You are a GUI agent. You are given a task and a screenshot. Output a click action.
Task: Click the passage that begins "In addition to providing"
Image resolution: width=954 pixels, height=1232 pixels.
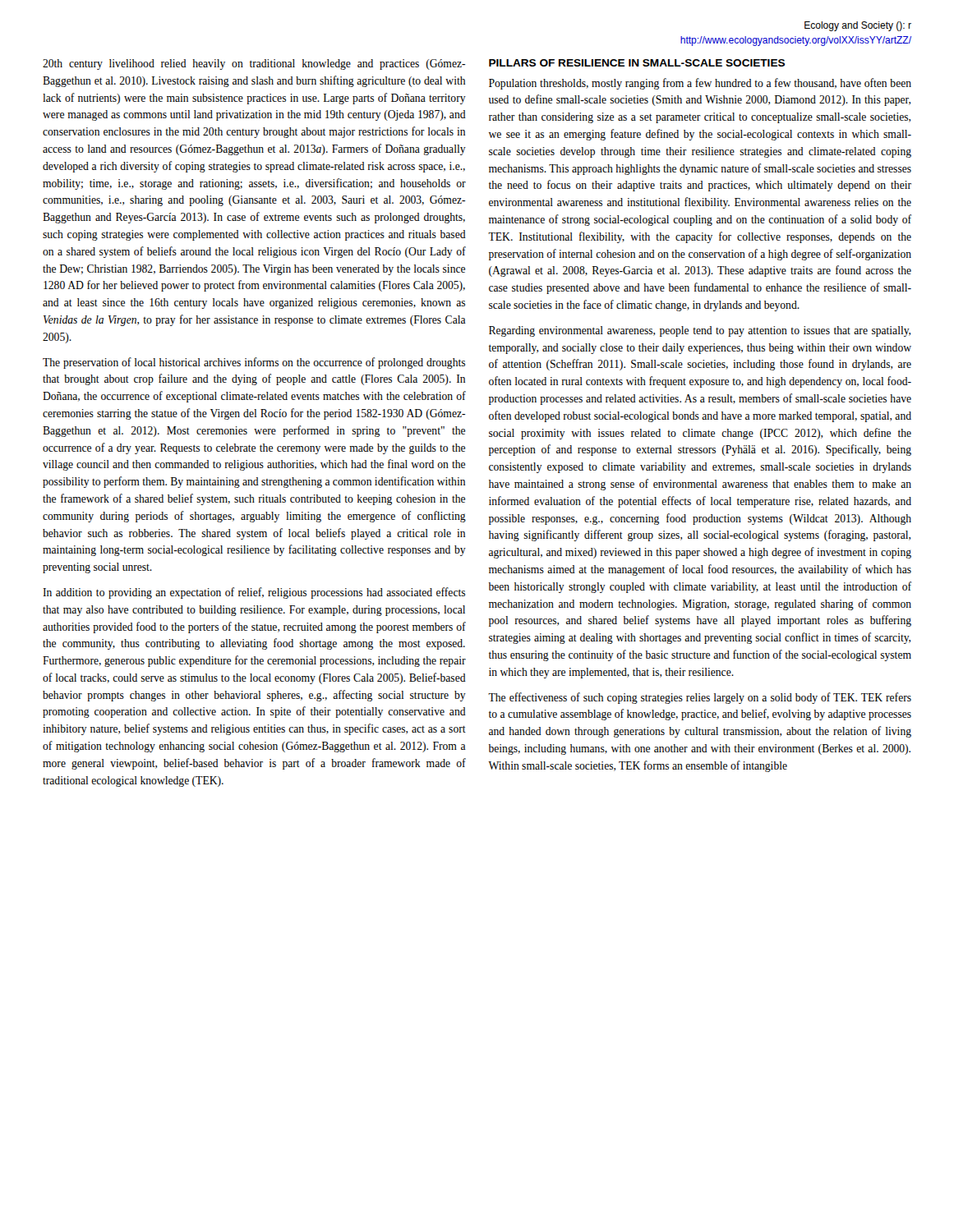click(x=254, y=687)
